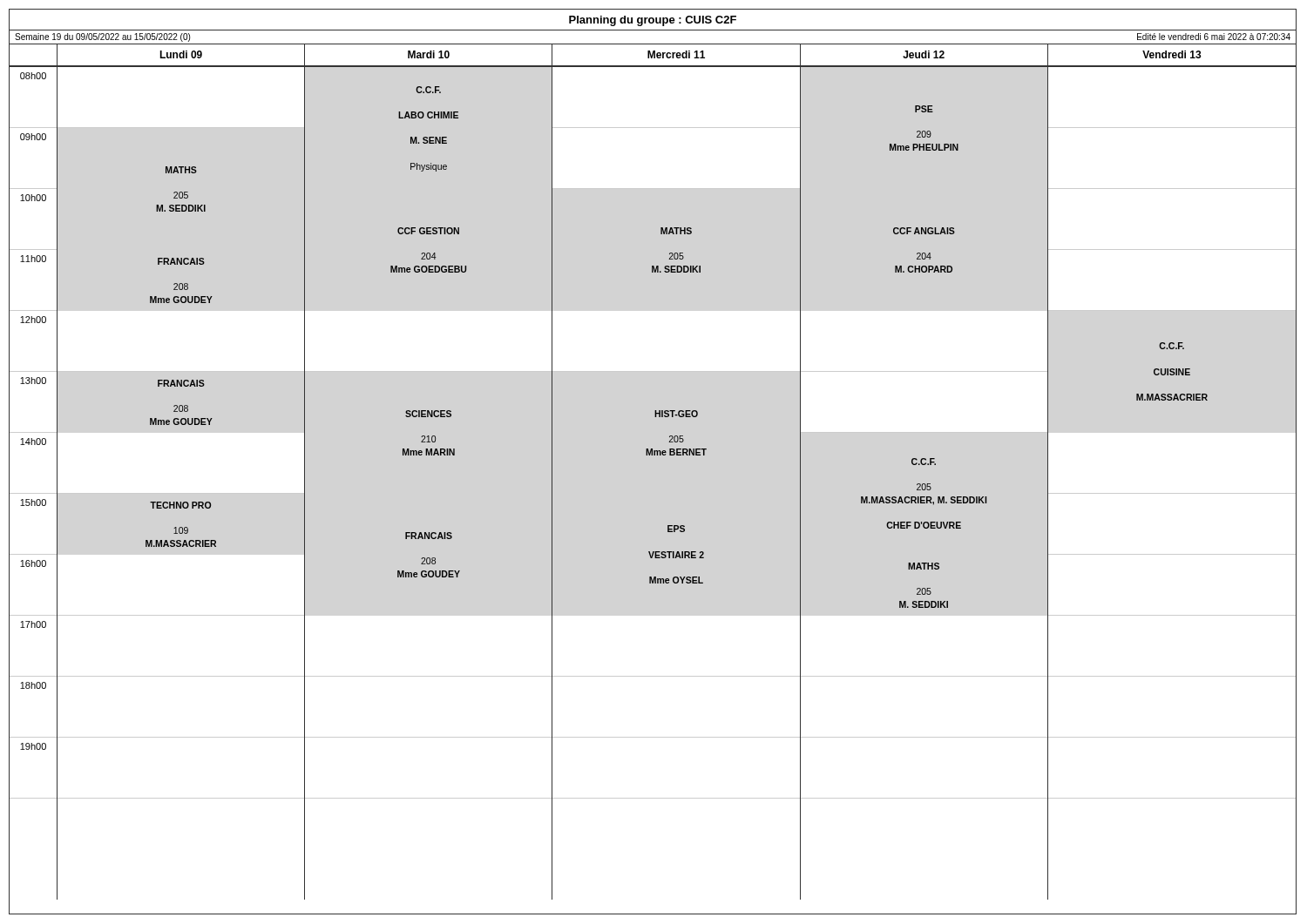Select the title containing "Planning du groupe : CUIS C2F"
The width and height of the screenshot is (1307, 924).
coord(653,20)
